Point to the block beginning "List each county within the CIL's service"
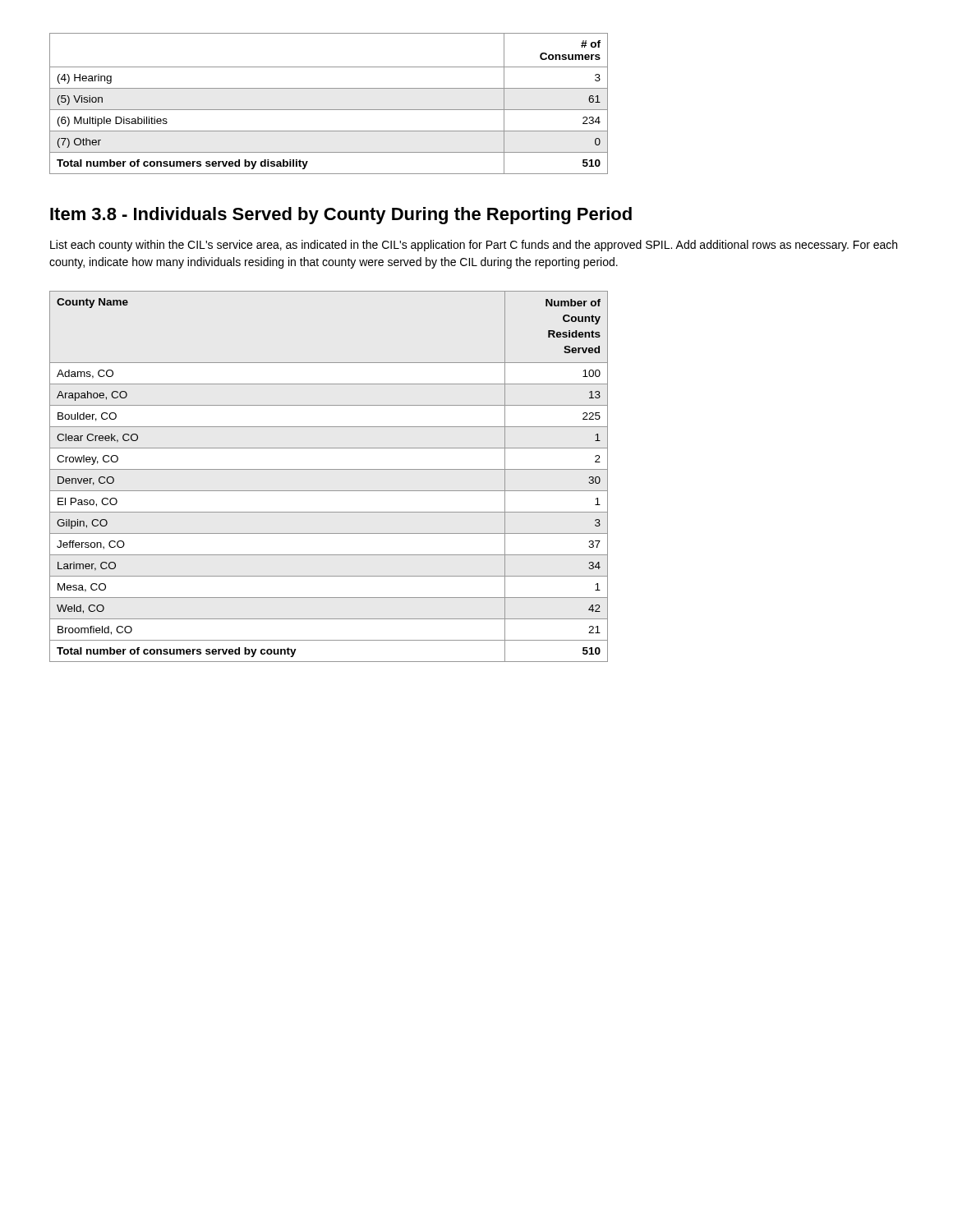953x1232 pixels. (x=476, y=254)
